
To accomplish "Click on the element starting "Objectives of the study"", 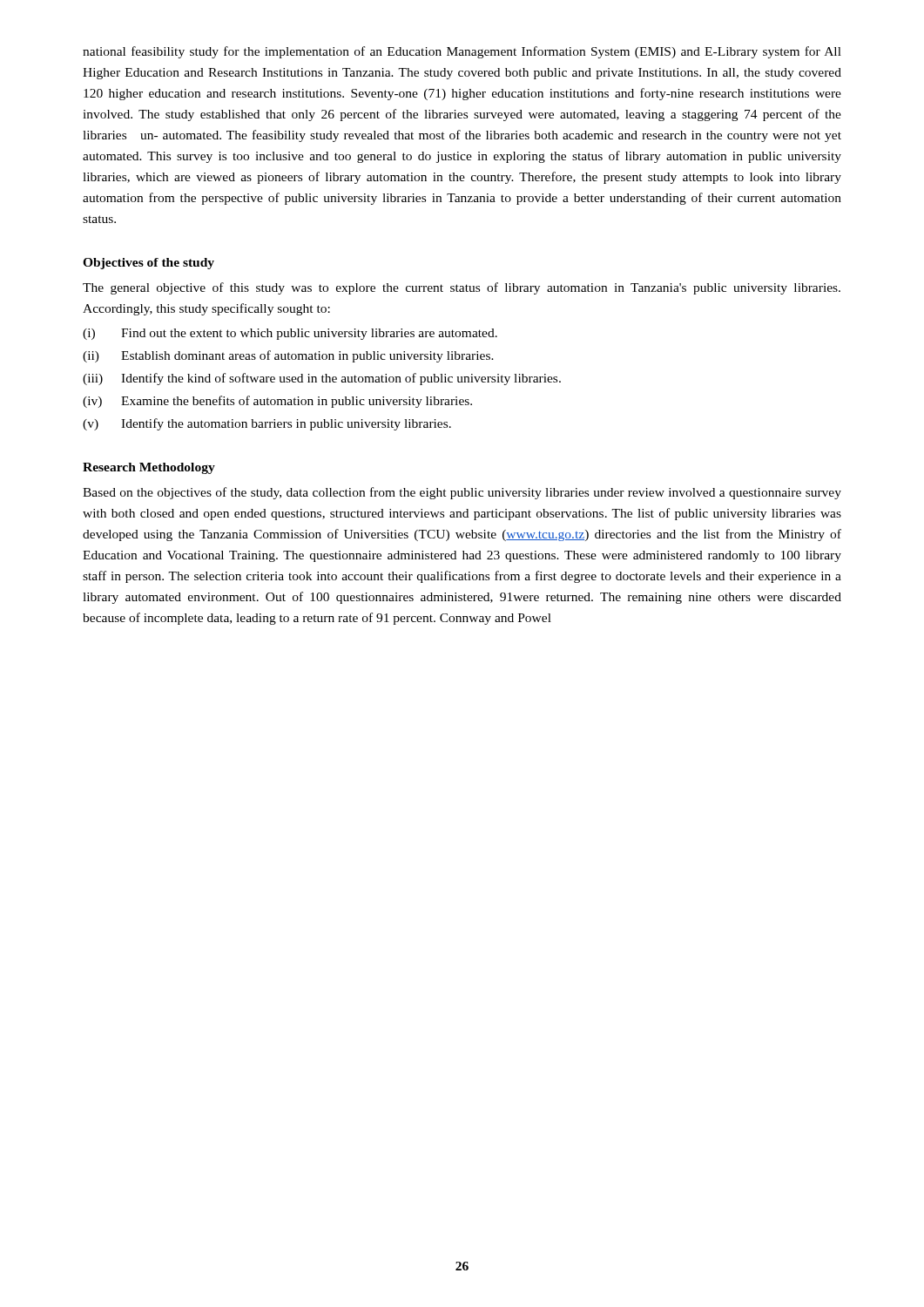I will coord(149,262).
